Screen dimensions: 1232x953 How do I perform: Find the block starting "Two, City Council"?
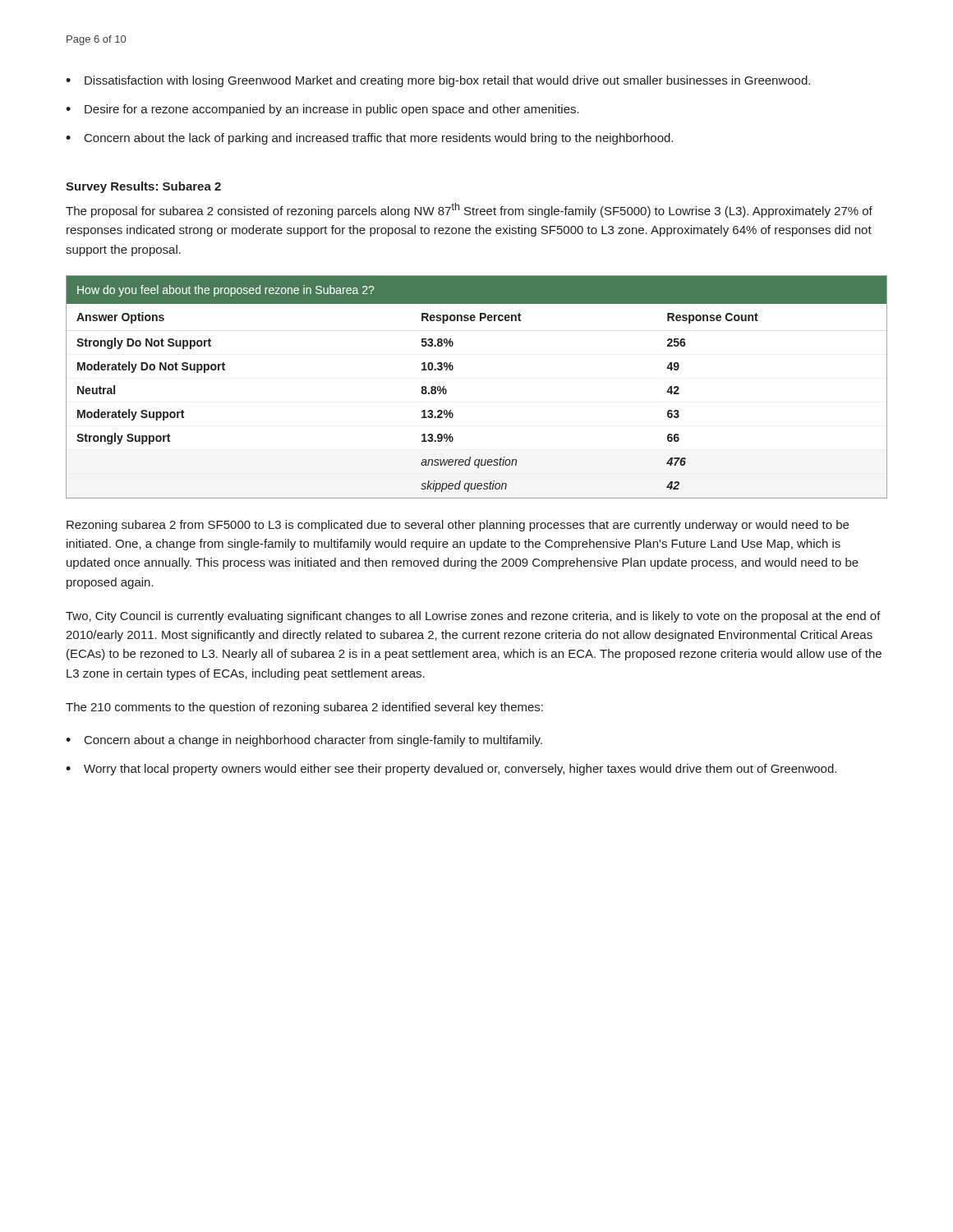pos(474,644)
